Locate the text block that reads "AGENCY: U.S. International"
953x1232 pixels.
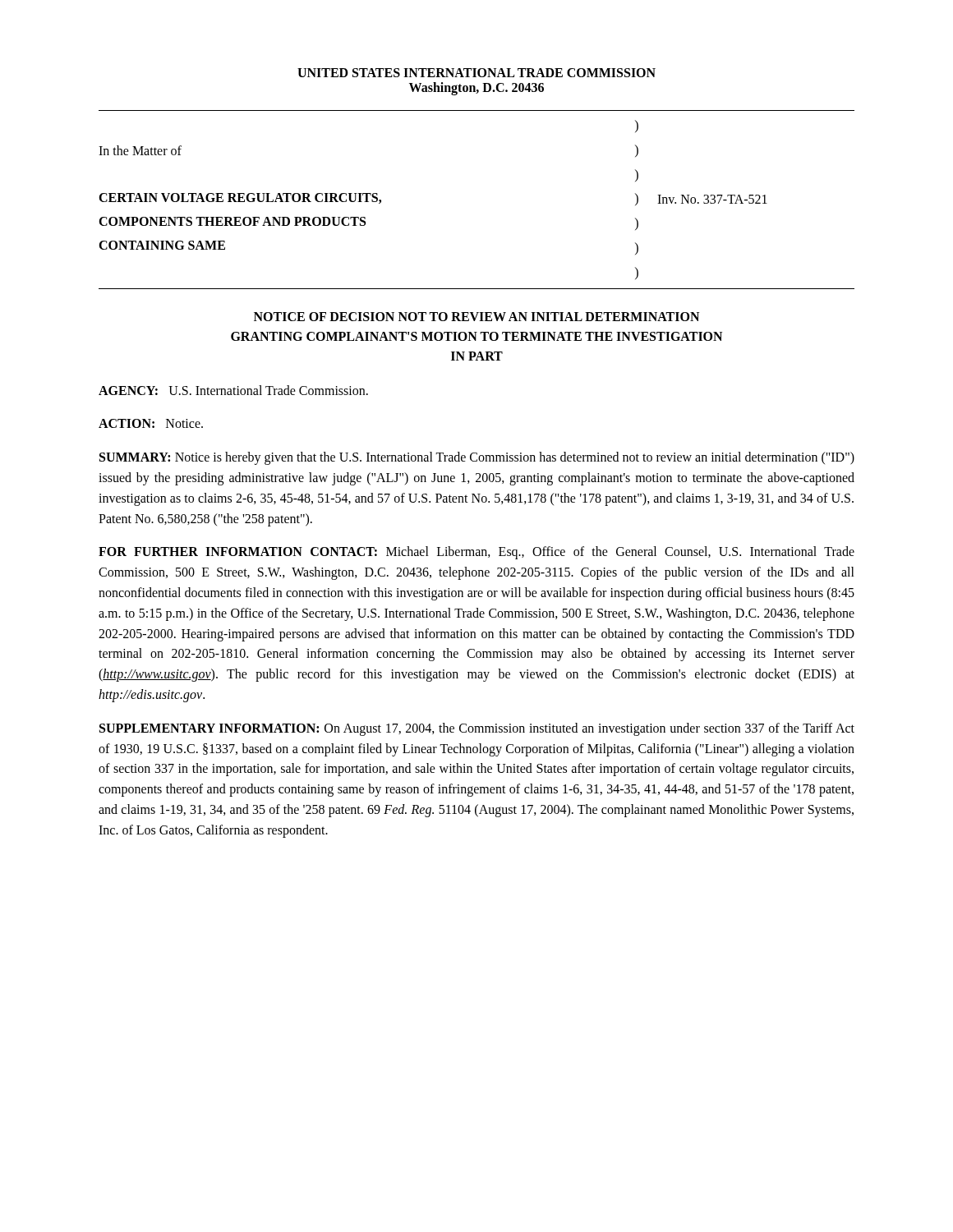coord(234,390)
